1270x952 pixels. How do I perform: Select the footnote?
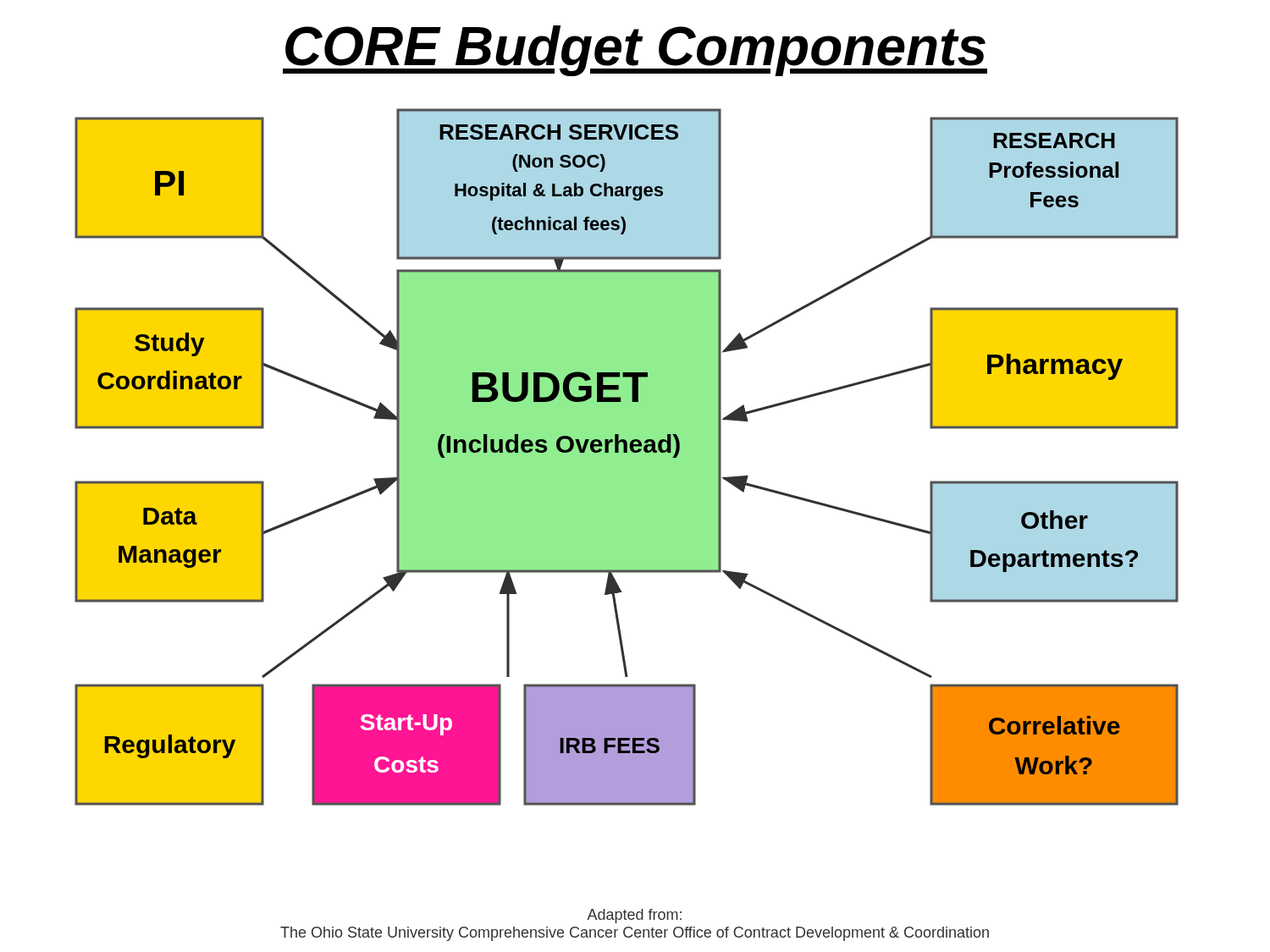coord(635,924)
